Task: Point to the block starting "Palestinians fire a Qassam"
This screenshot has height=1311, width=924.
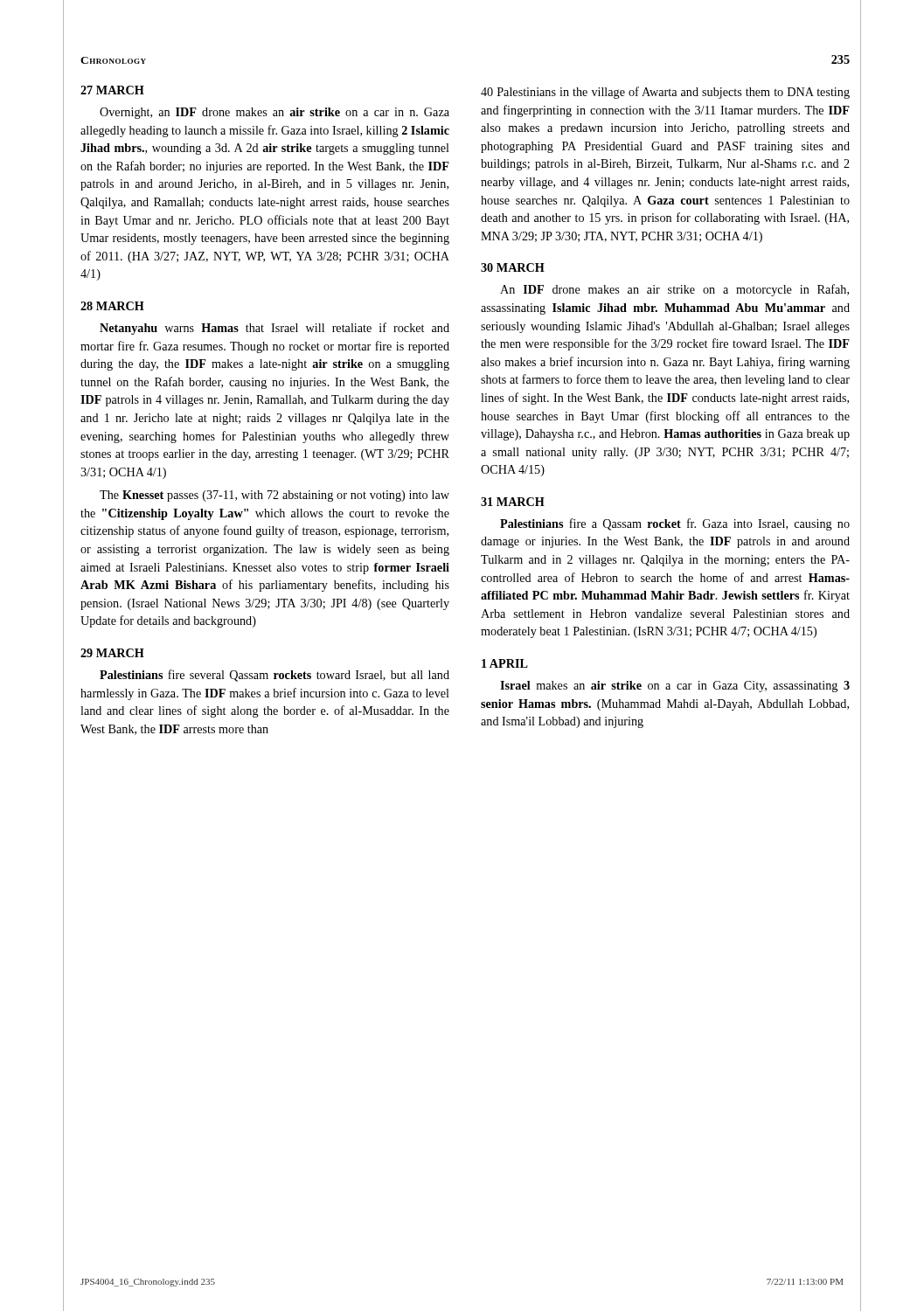Action: coord(665,578)
